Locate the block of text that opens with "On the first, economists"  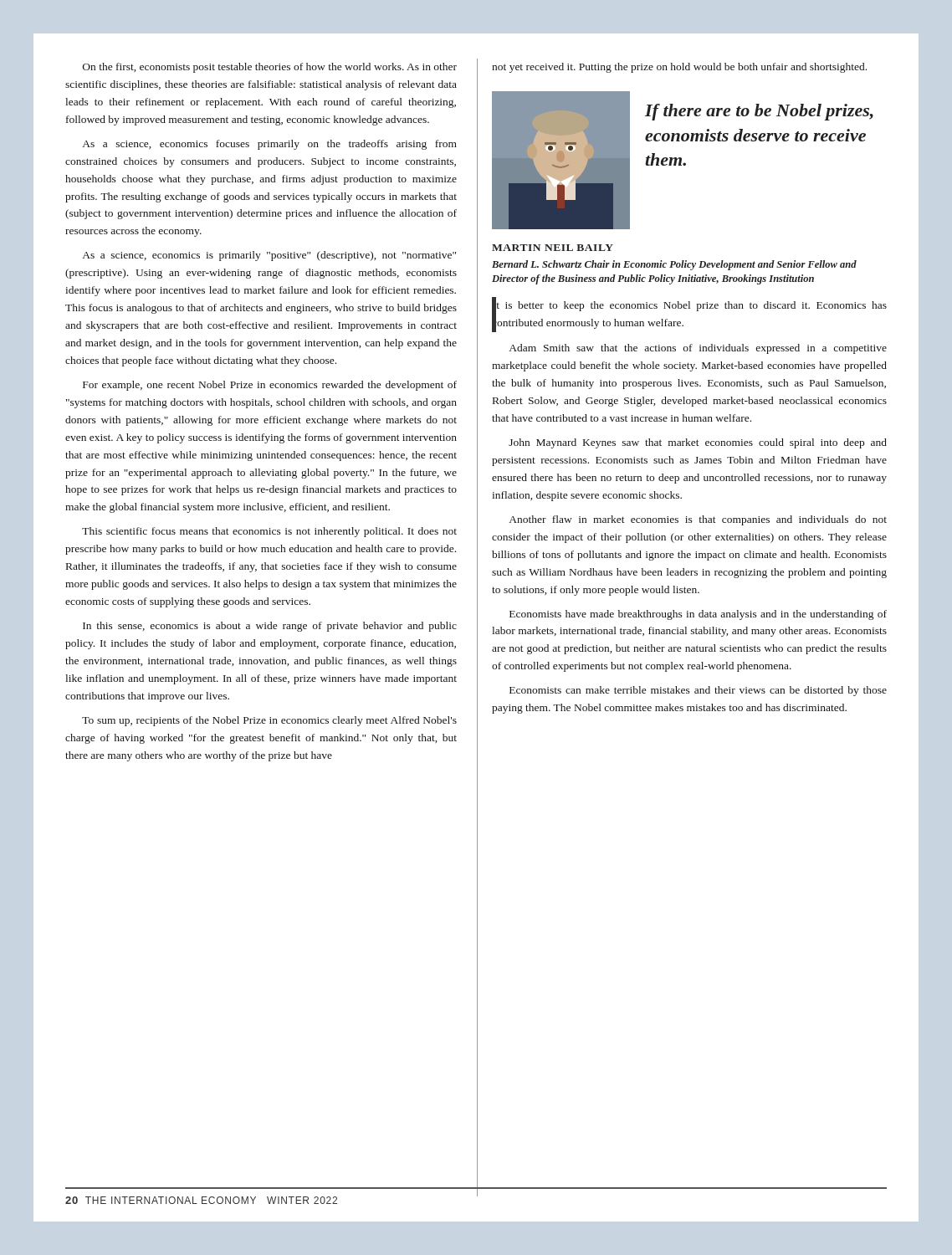click(x=261, y=412)
